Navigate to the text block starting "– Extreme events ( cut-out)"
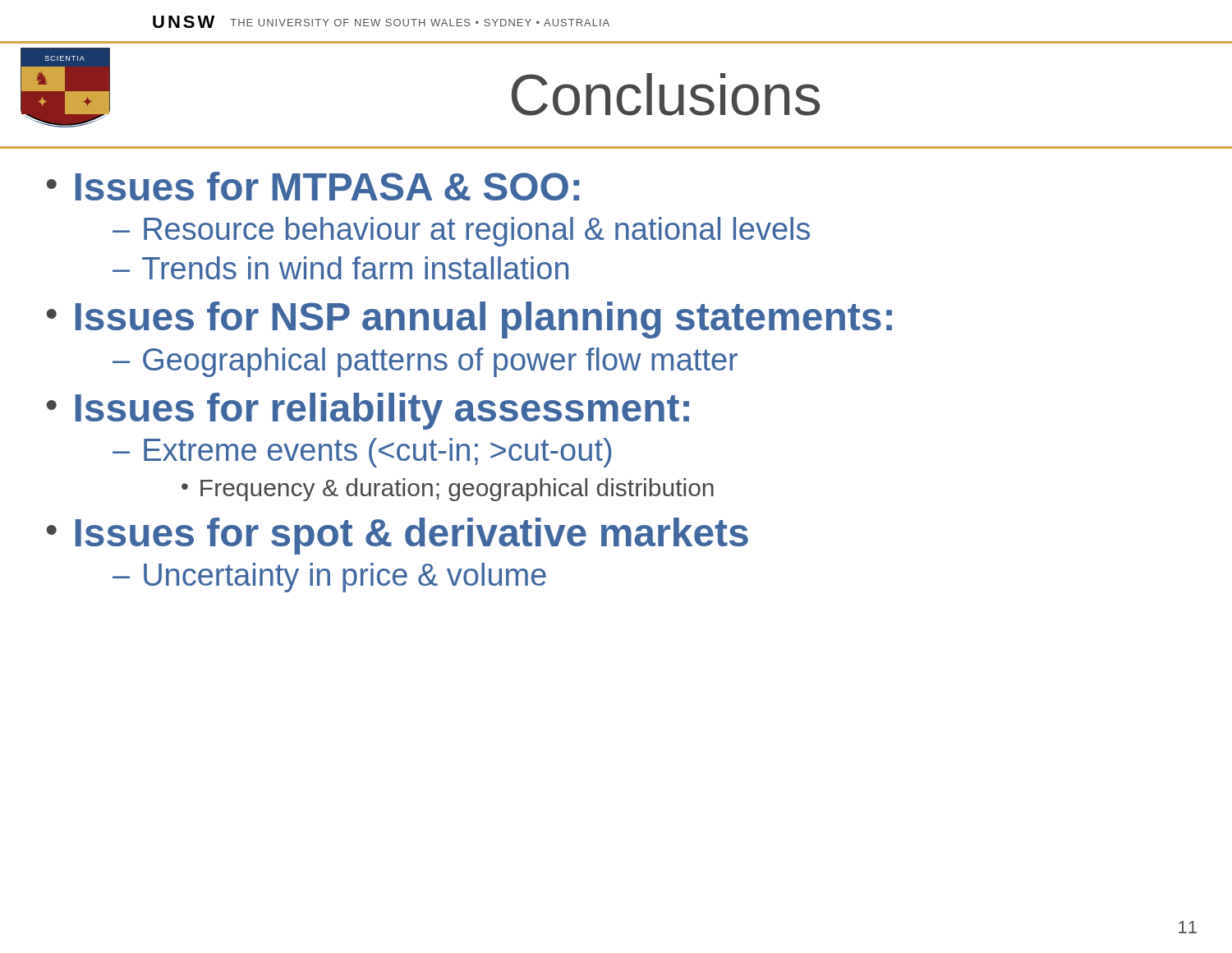 (x=363, y=451)
